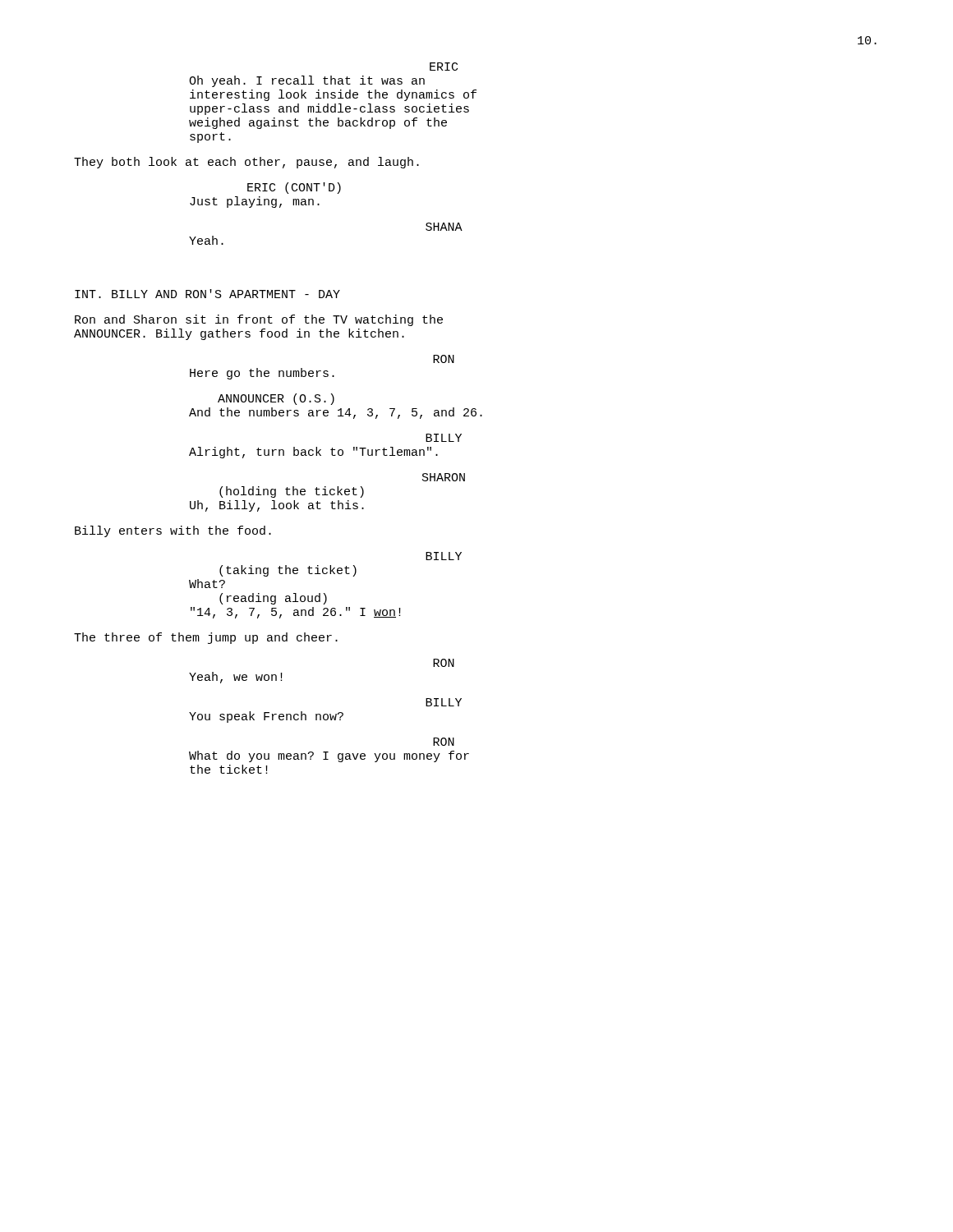Point to "ANNOUNCER (O.S.)"

click(x=277, y=400)
